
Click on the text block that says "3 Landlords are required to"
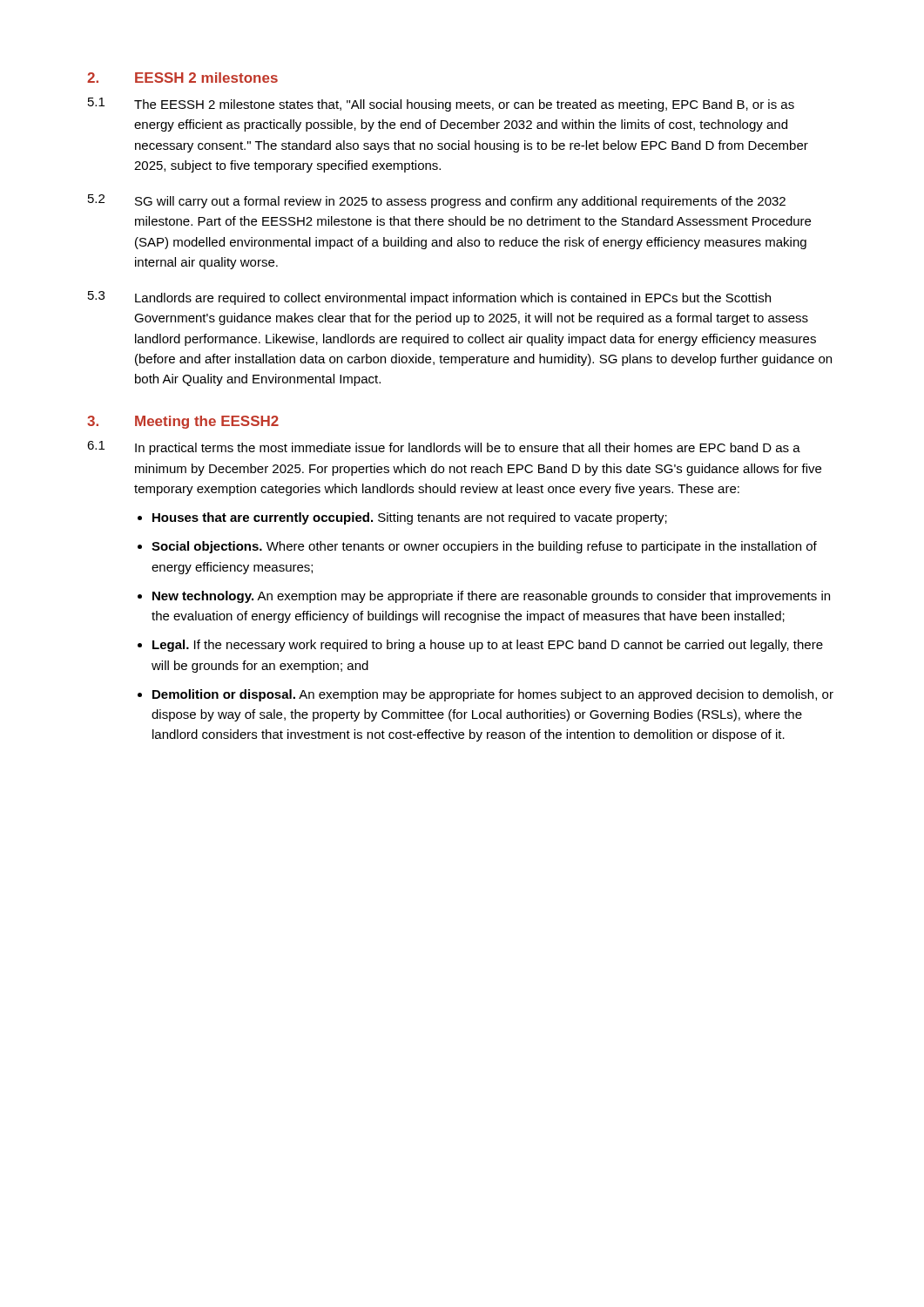pos(462,338)
